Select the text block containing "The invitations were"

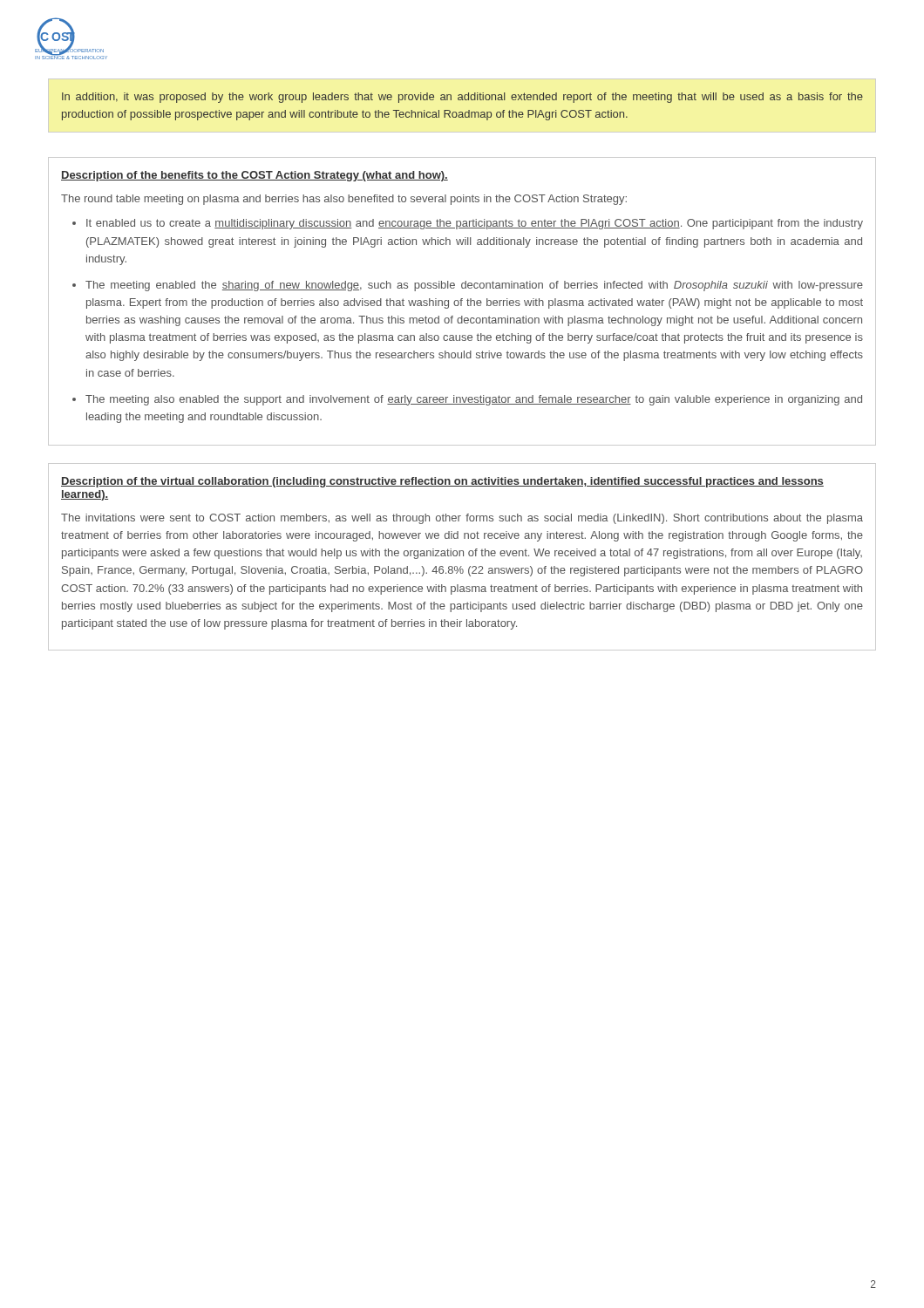[462, 570]
